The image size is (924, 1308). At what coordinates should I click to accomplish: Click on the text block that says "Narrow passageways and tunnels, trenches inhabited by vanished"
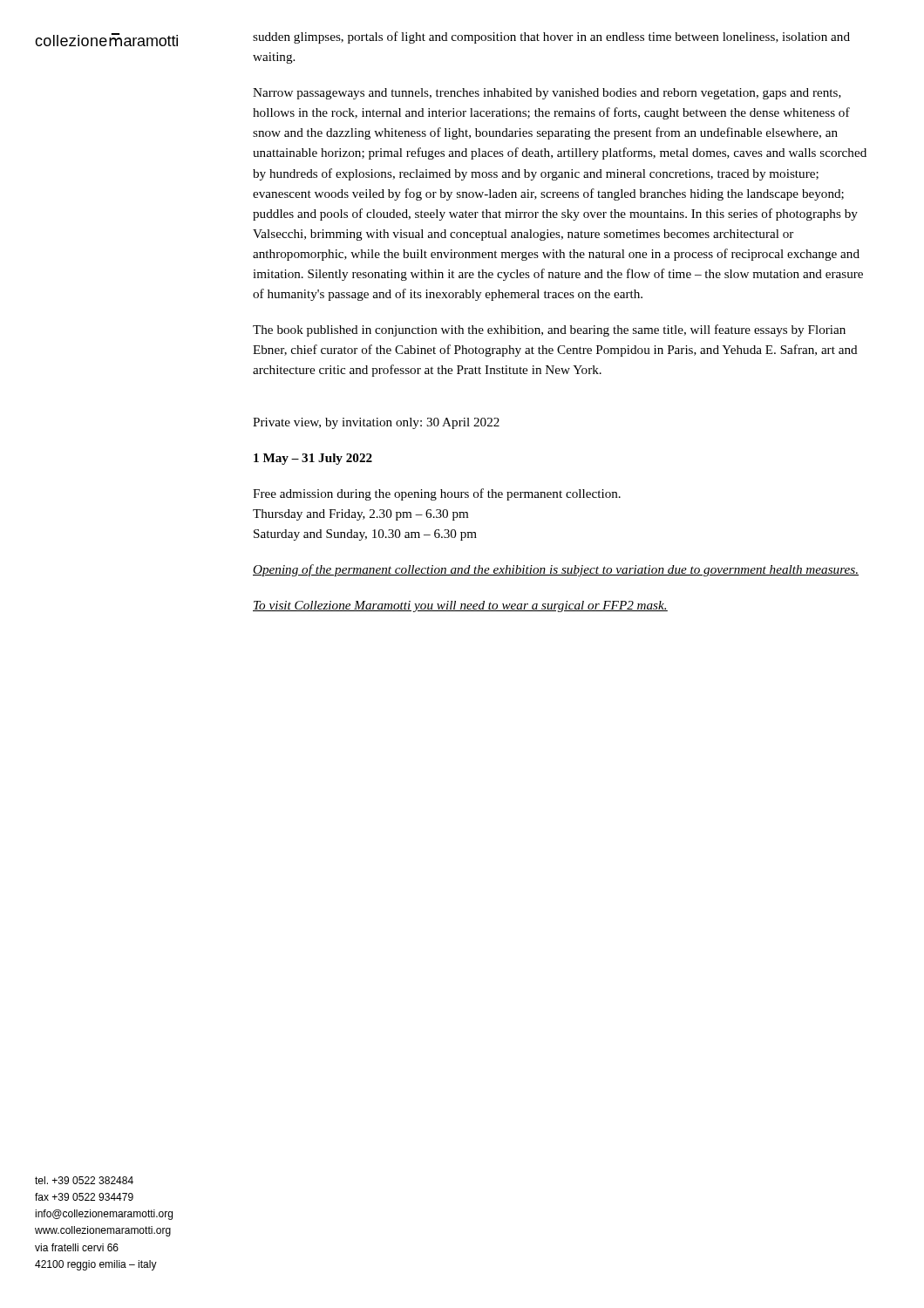tap(562, 193)
